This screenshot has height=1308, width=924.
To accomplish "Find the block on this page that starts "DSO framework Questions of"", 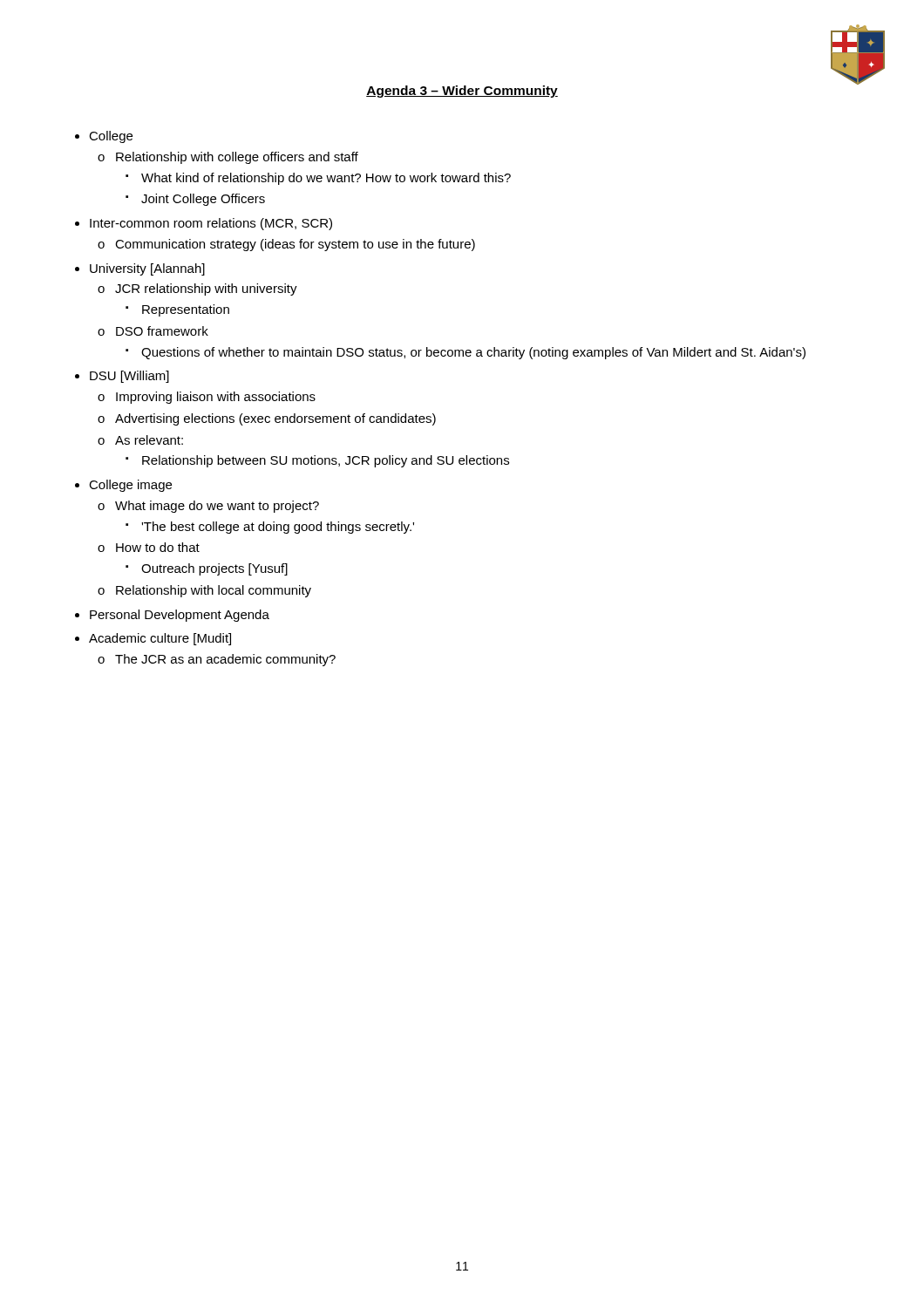I will tap(493, 342).
